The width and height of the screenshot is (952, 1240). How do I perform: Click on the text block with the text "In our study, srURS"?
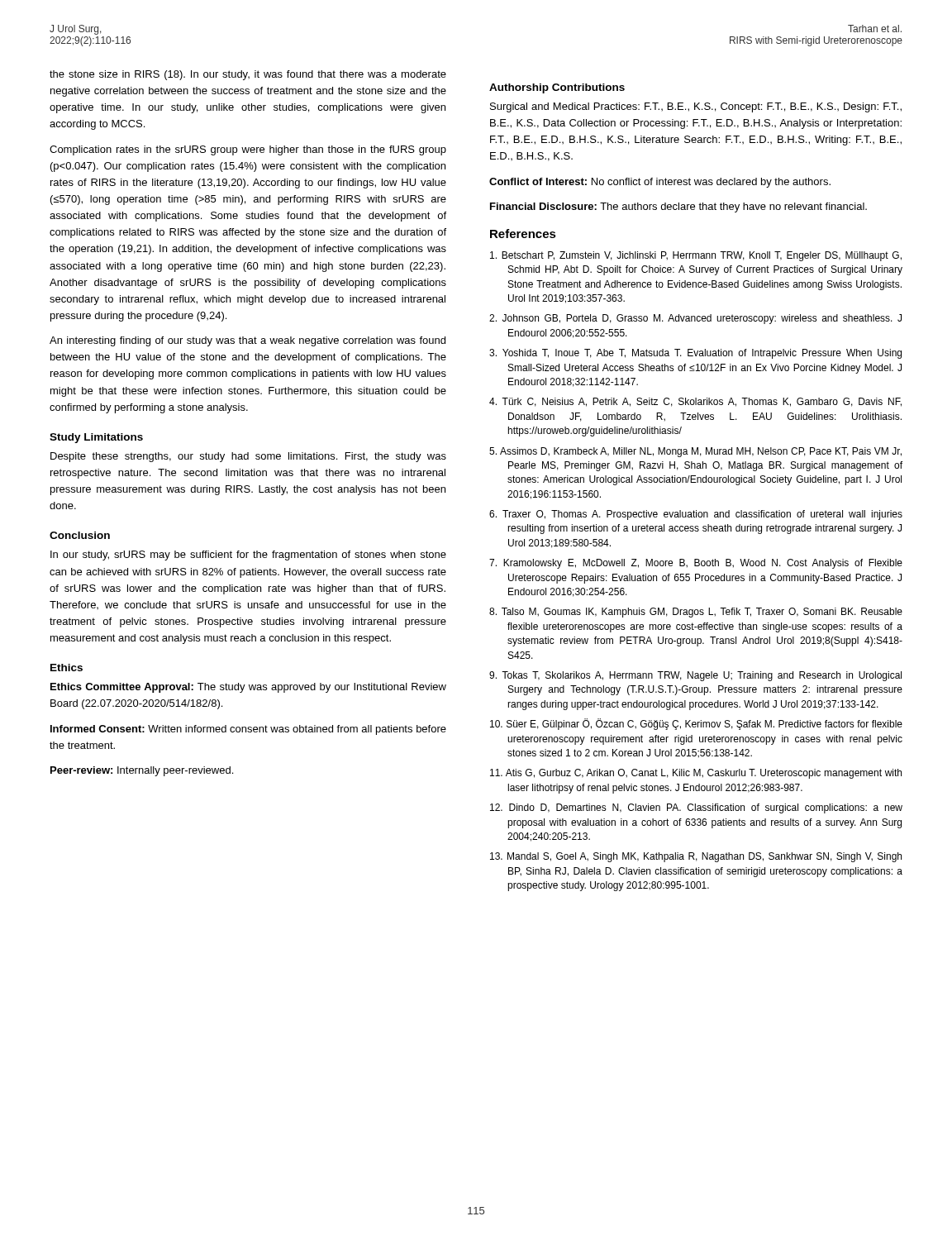(x=248, y=596)
